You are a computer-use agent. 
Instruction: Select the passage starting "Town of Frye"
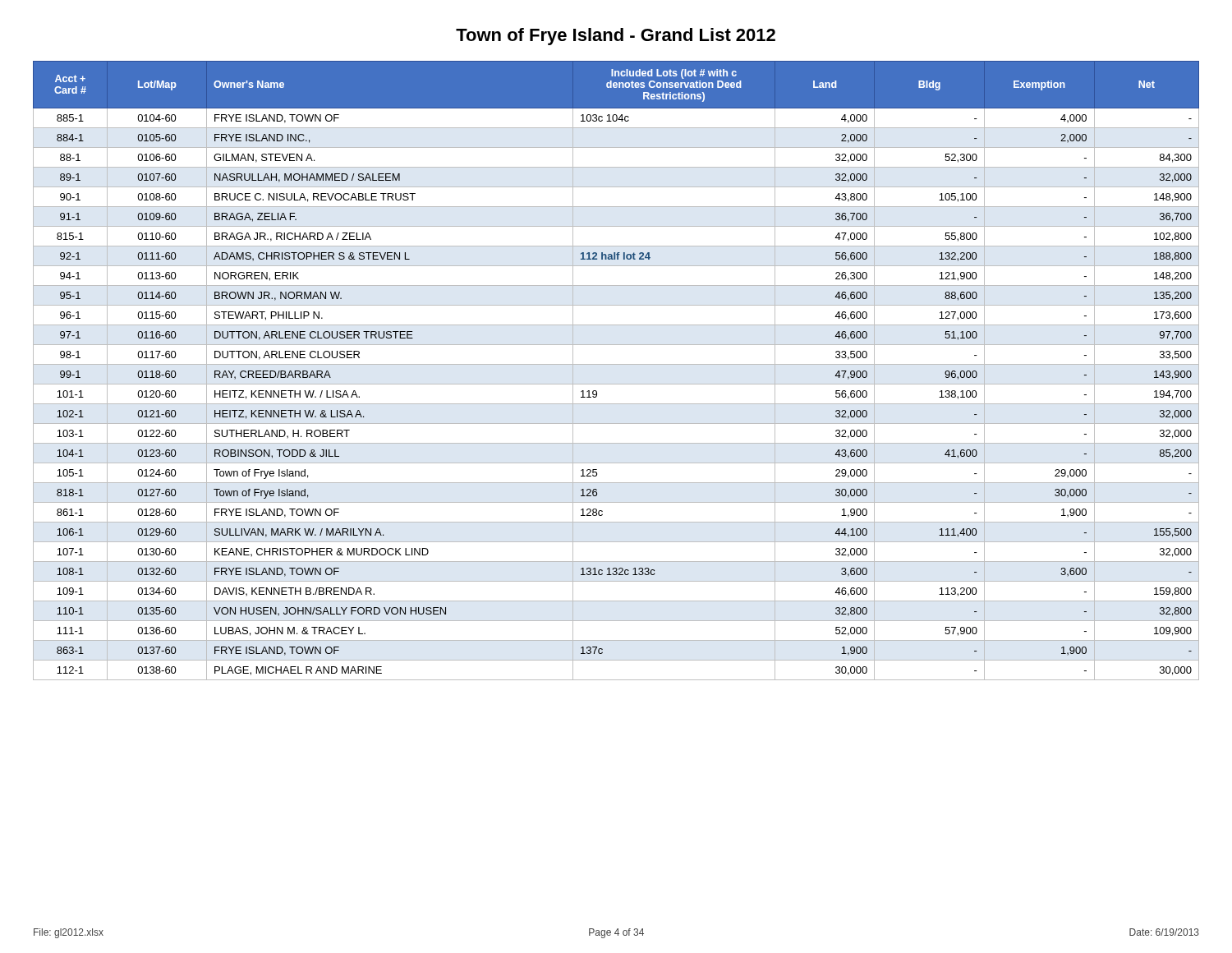(x=616, y=35)
